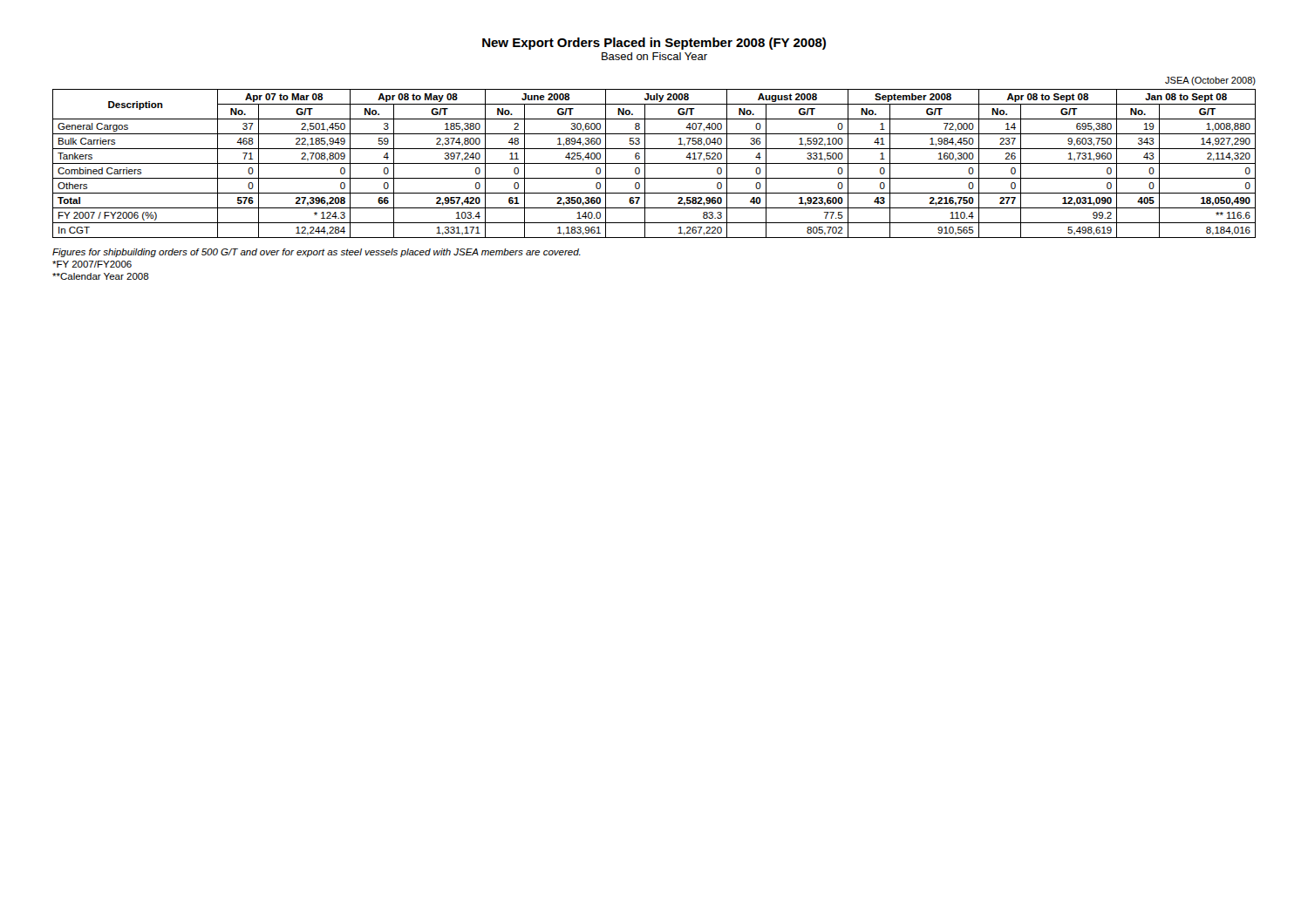Screen dimensions: 924x1308
Task: Find the region starting "New Export Orders Placed in September"
Action: 654,49
